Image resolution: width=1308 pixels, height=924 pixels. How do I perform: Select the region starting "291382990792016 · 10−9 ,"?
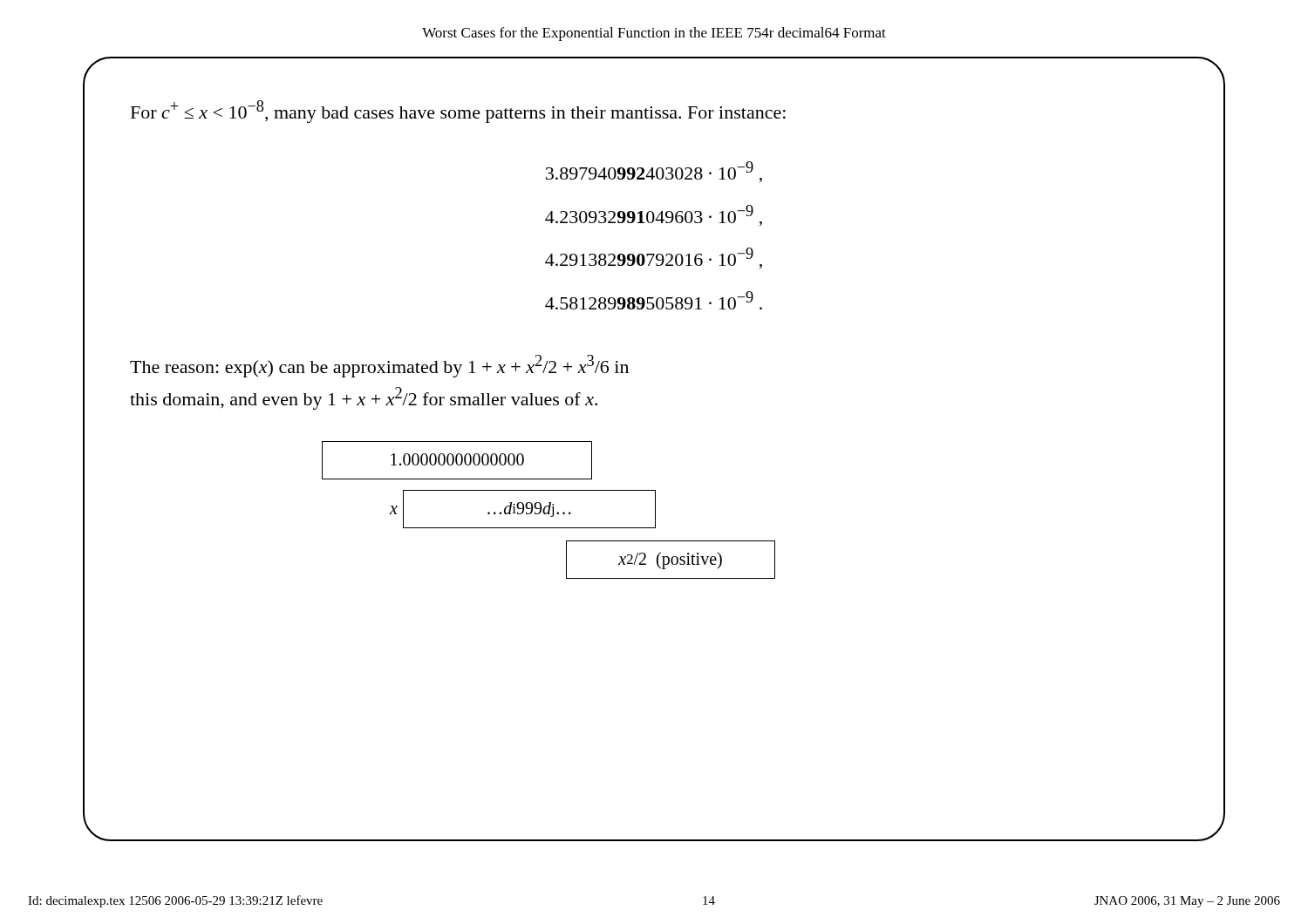(x=654, y=258)
